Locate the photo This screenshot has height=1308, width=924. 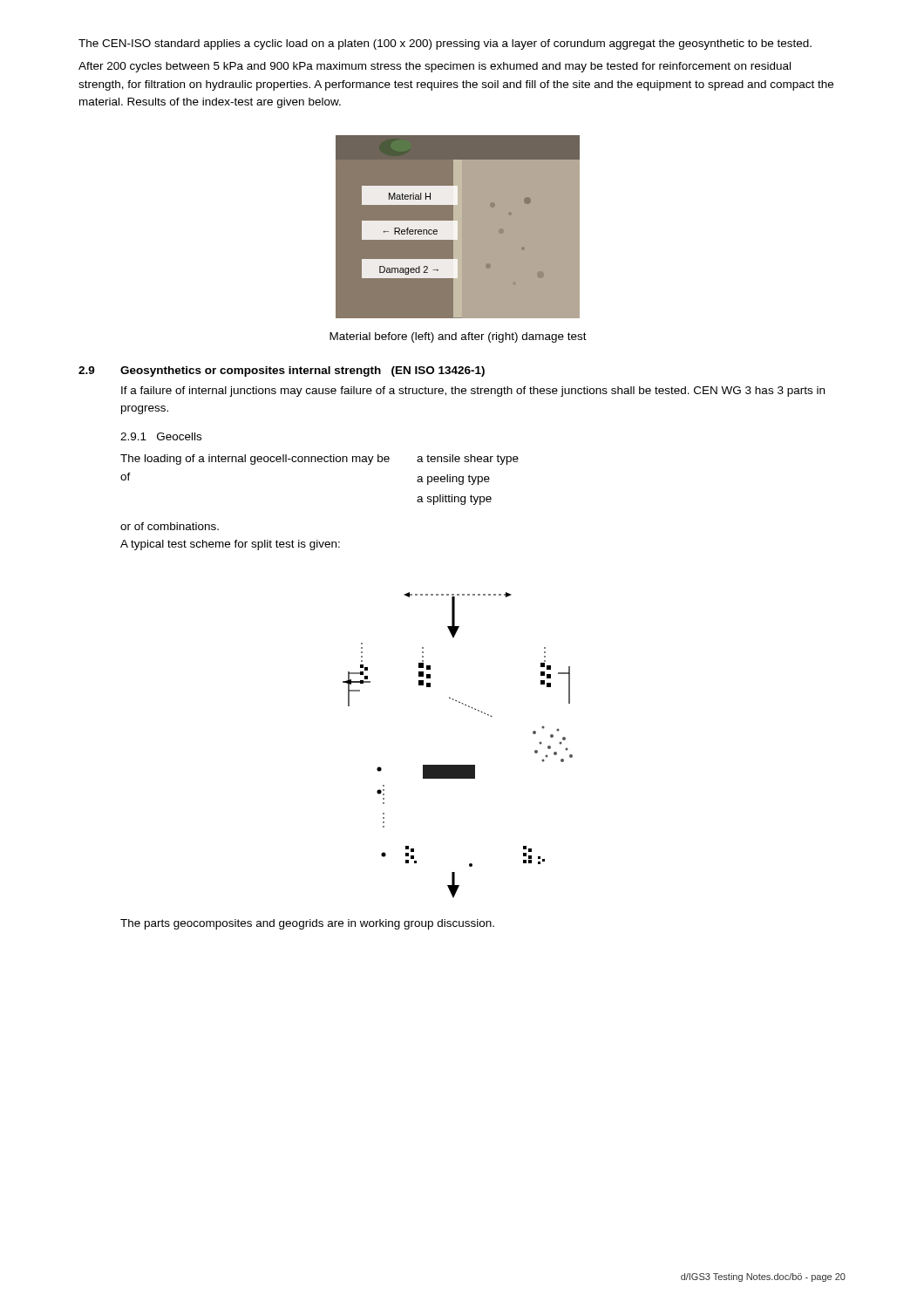pos(458,228)
